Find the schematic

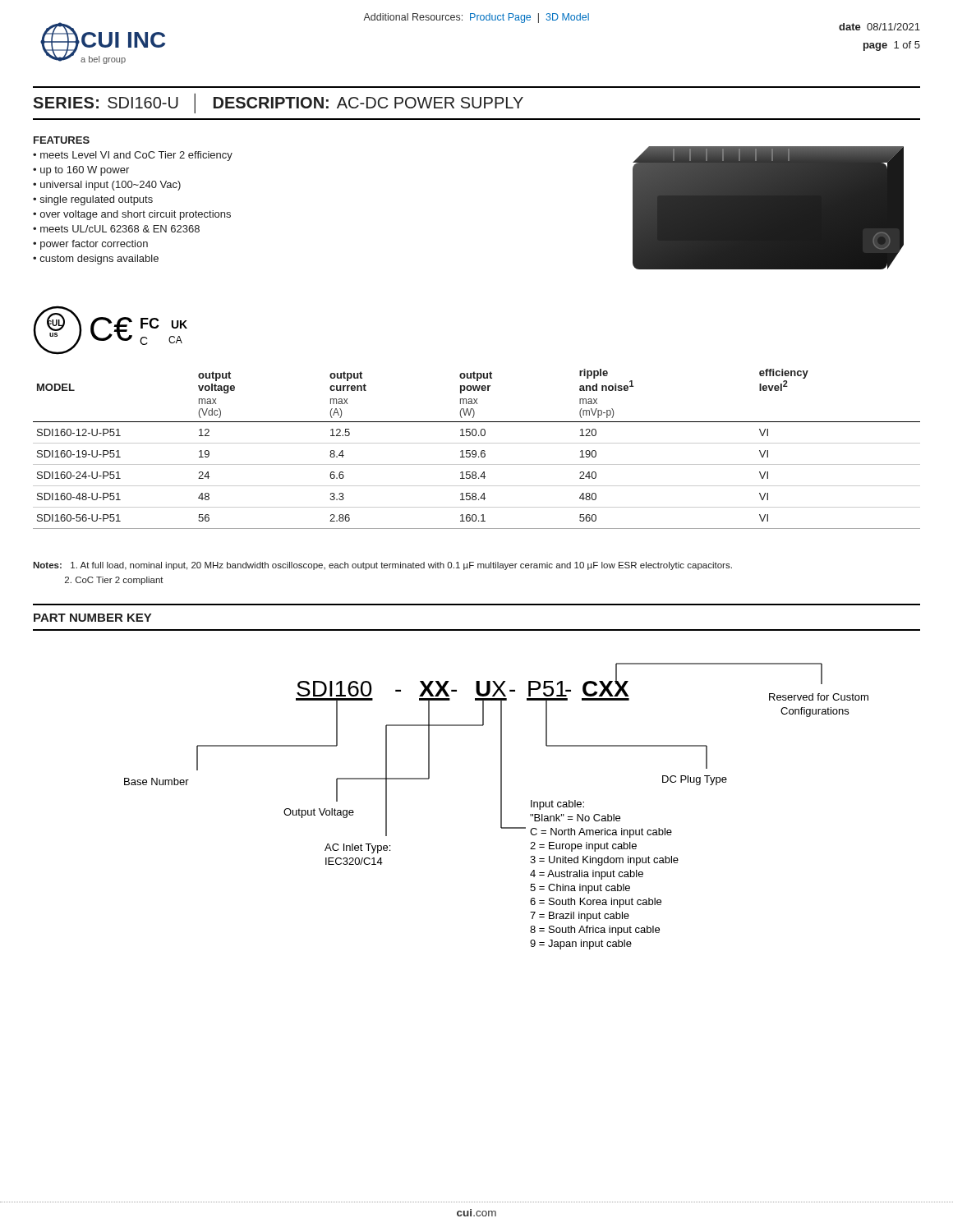click(x=476, y=885)
